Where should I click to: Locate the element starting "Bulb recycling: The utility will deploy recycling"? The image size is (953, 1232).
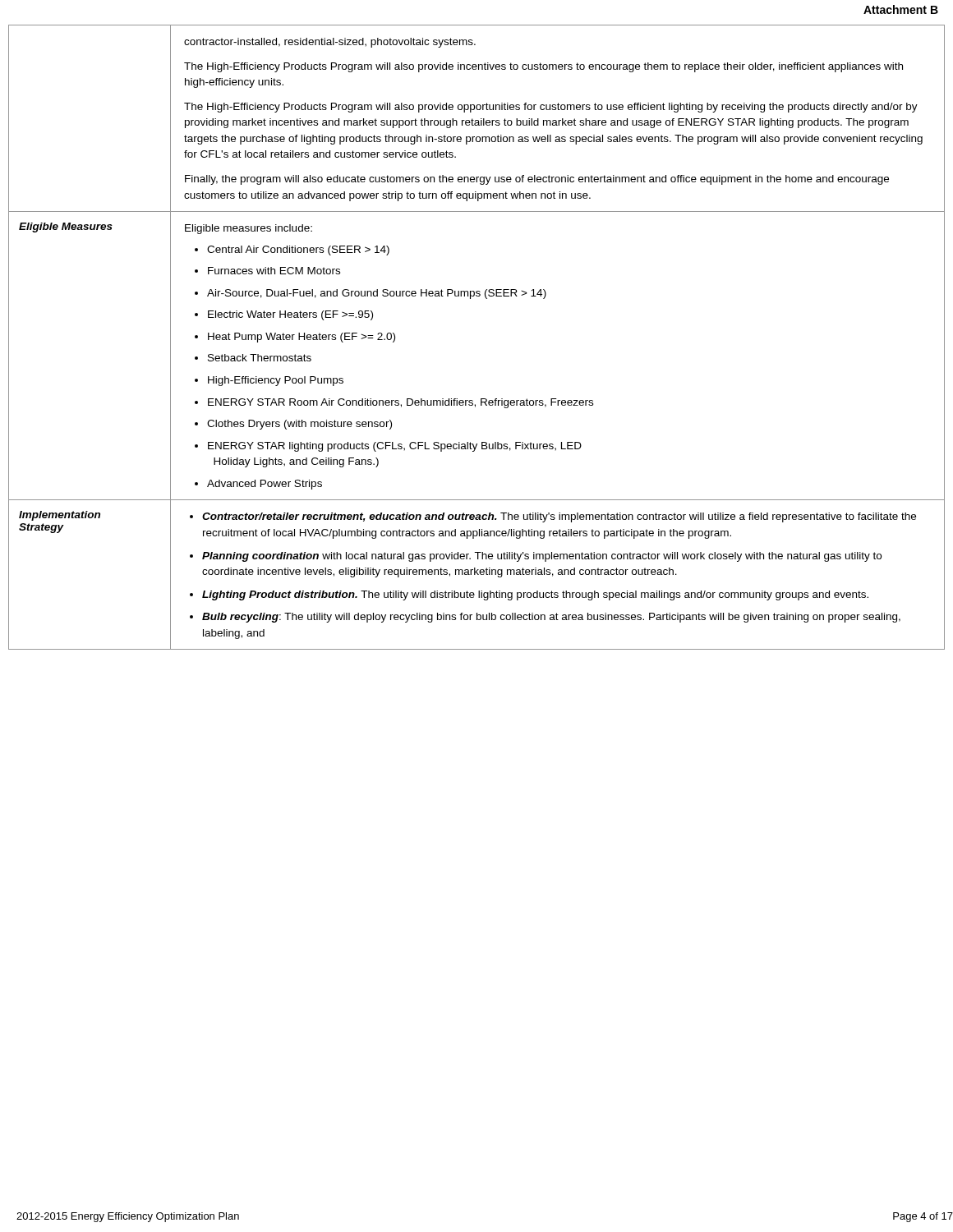coord(552,625)
